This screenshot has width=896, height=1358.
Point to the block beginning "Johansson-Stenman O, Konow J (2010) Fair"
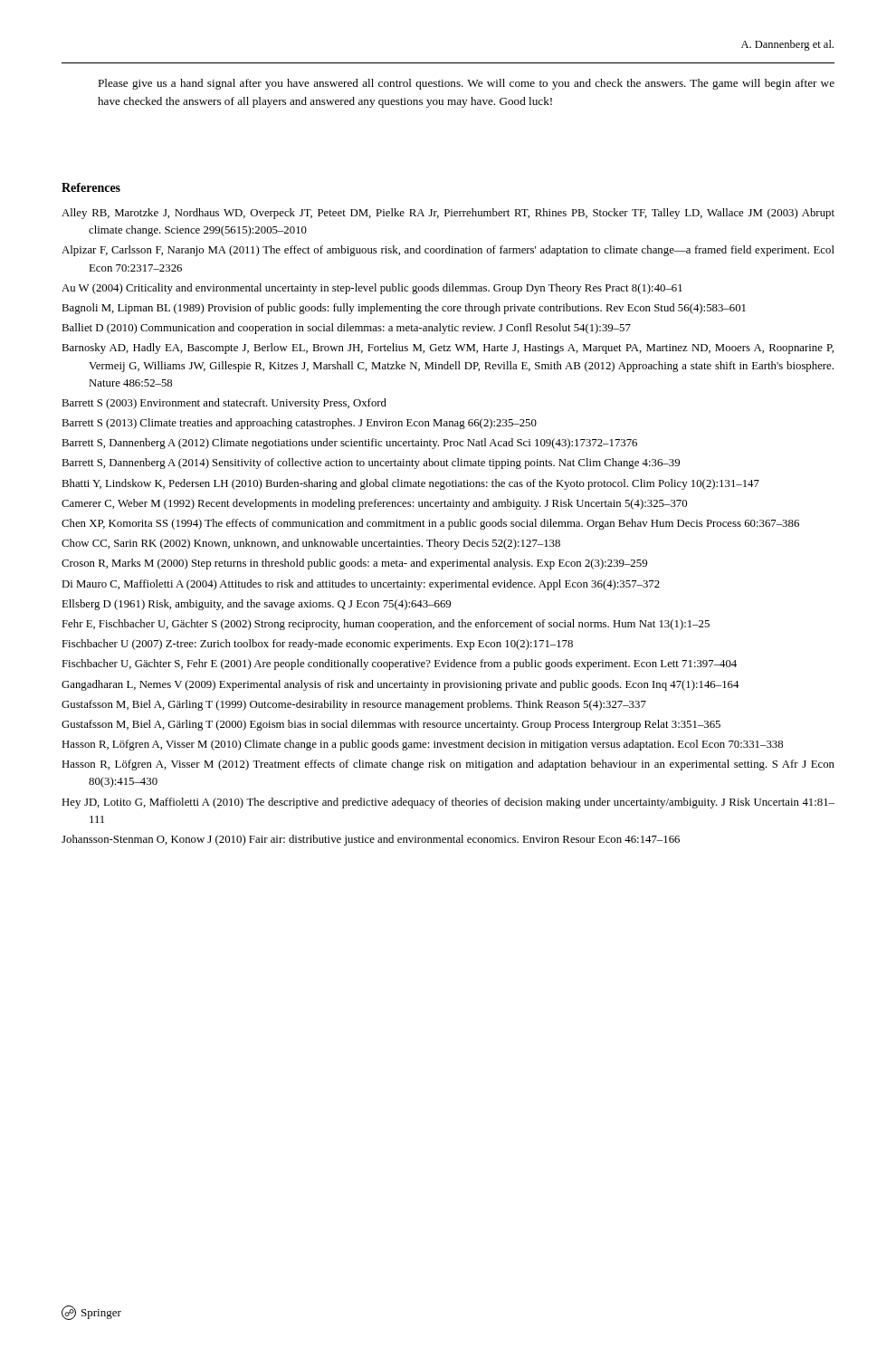pyautogui.click(x=371, y=839)
